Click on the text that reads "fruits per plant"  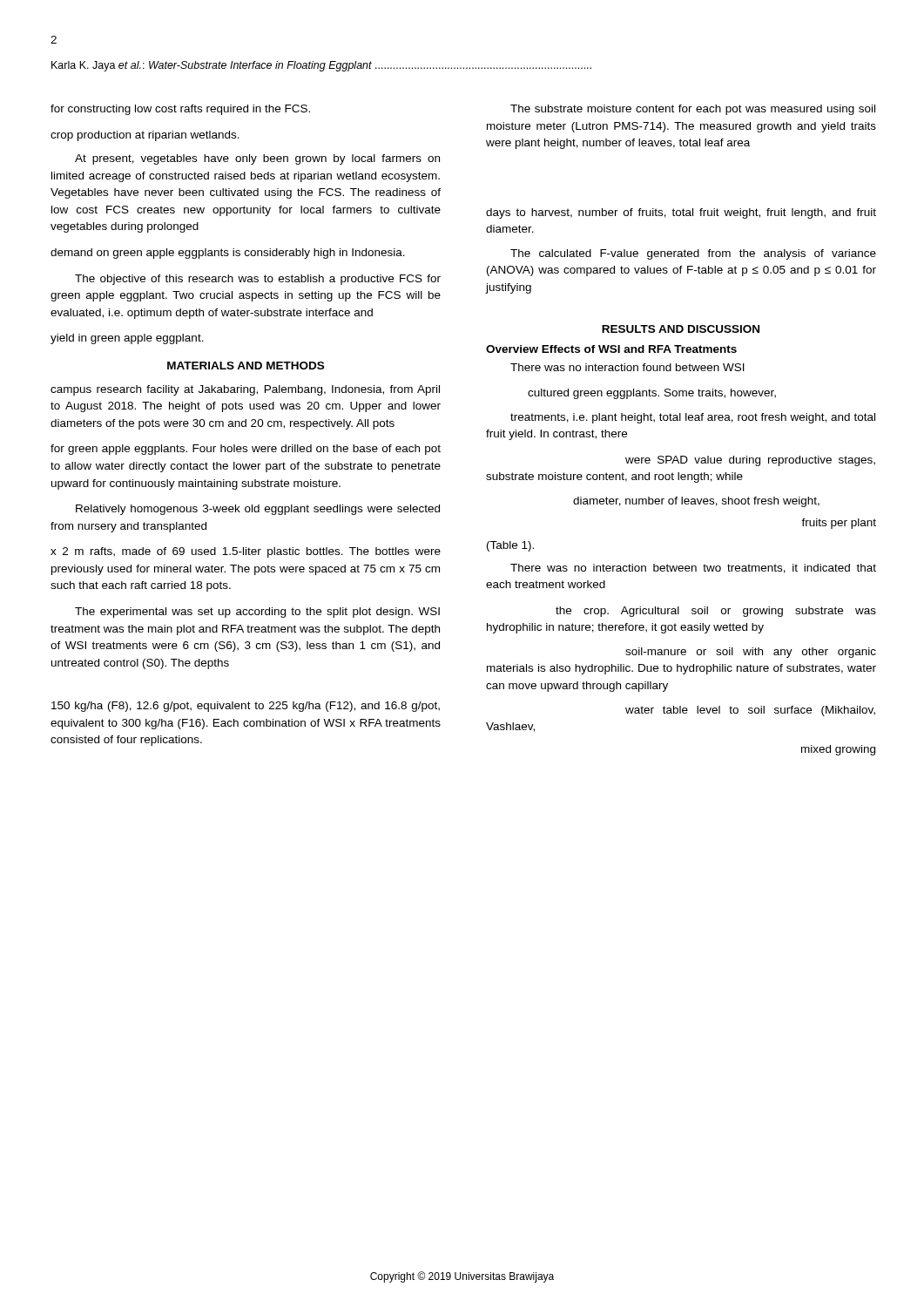coord(839,524)
